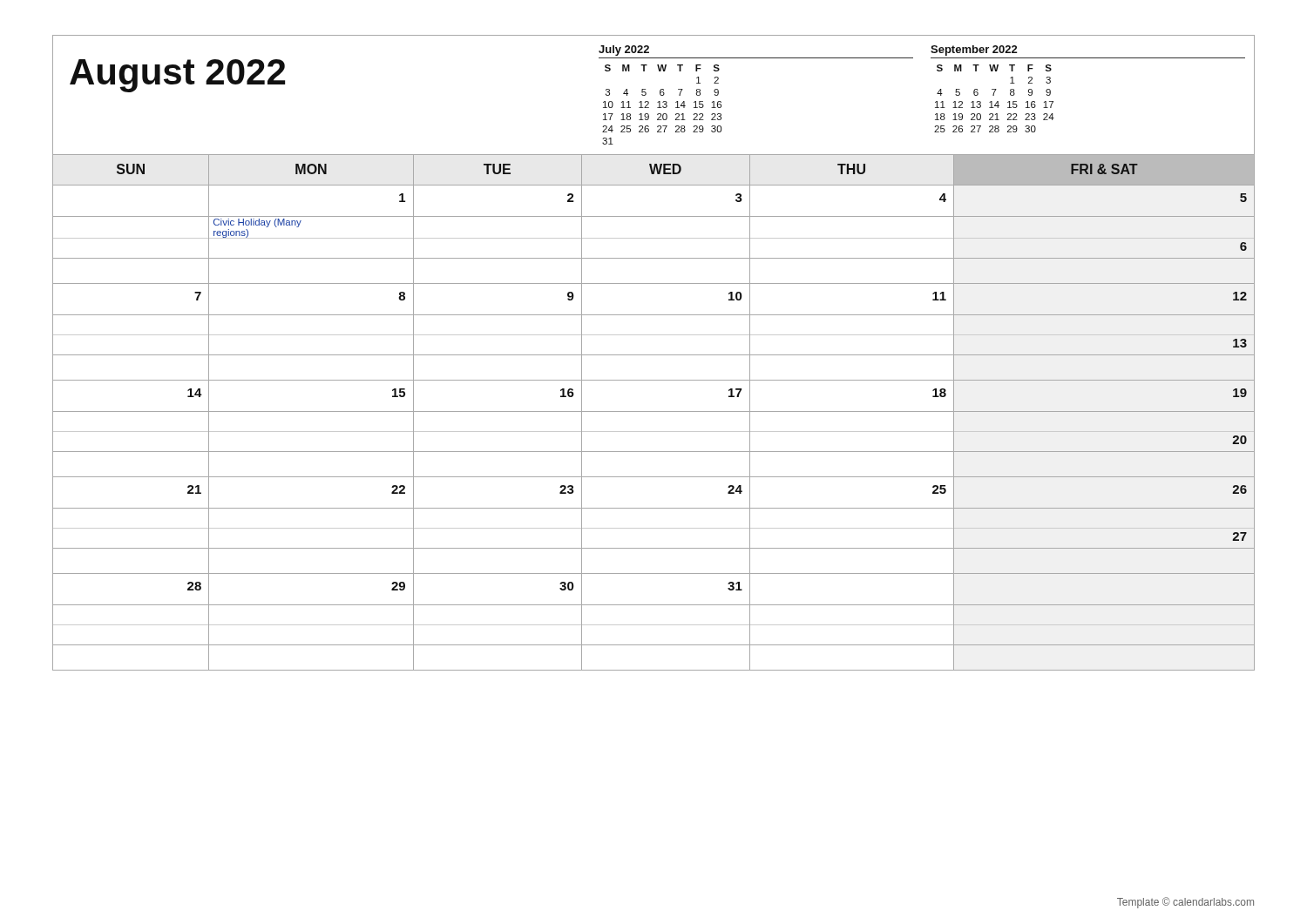Viewport: 1307px width, 924px height.
Task: Navigate to the text block starting "August 2022 July"
Action: [x=654, y=95]
